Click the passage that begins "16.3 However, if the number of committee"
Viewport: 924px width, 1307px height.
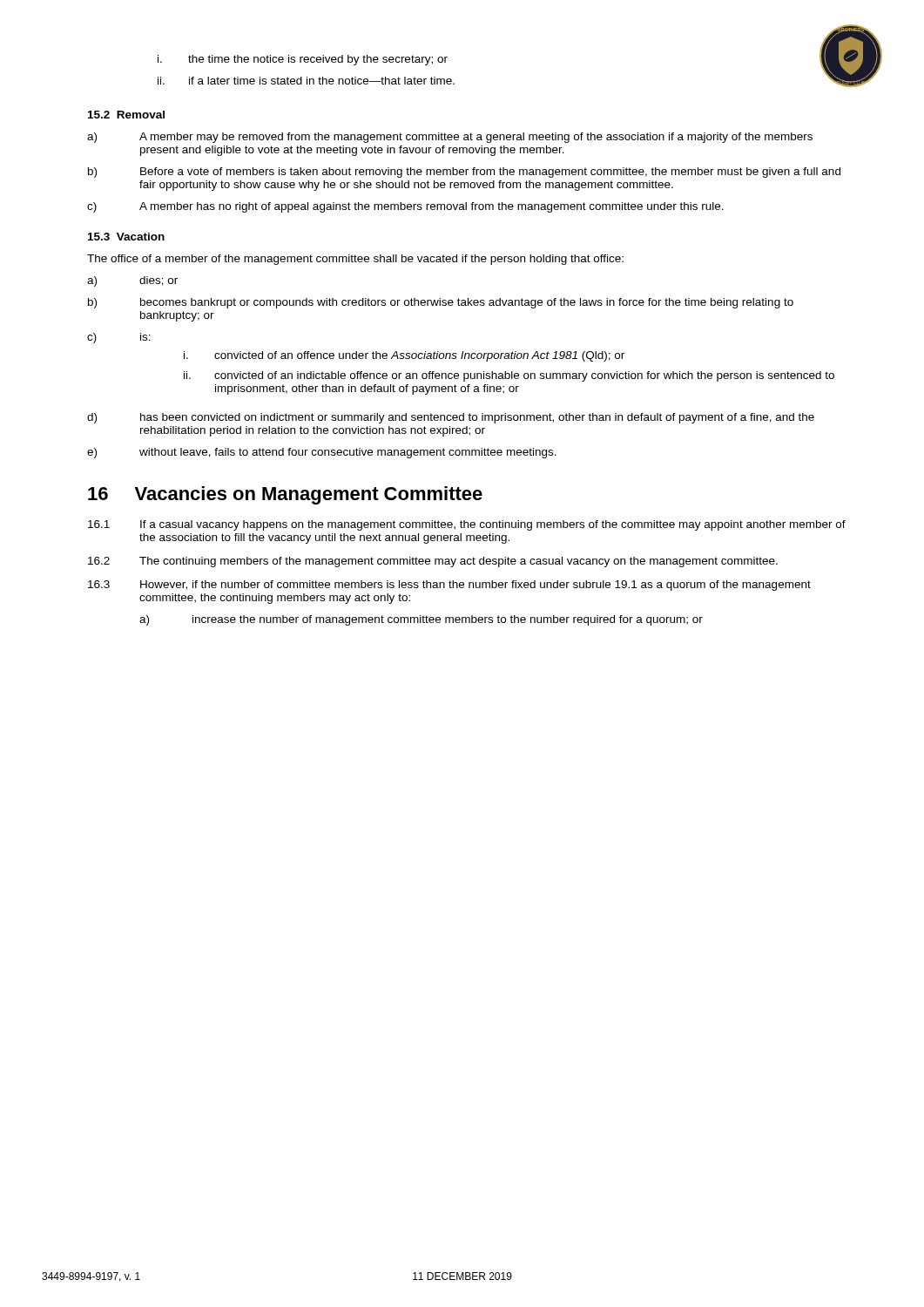point(471,607)
